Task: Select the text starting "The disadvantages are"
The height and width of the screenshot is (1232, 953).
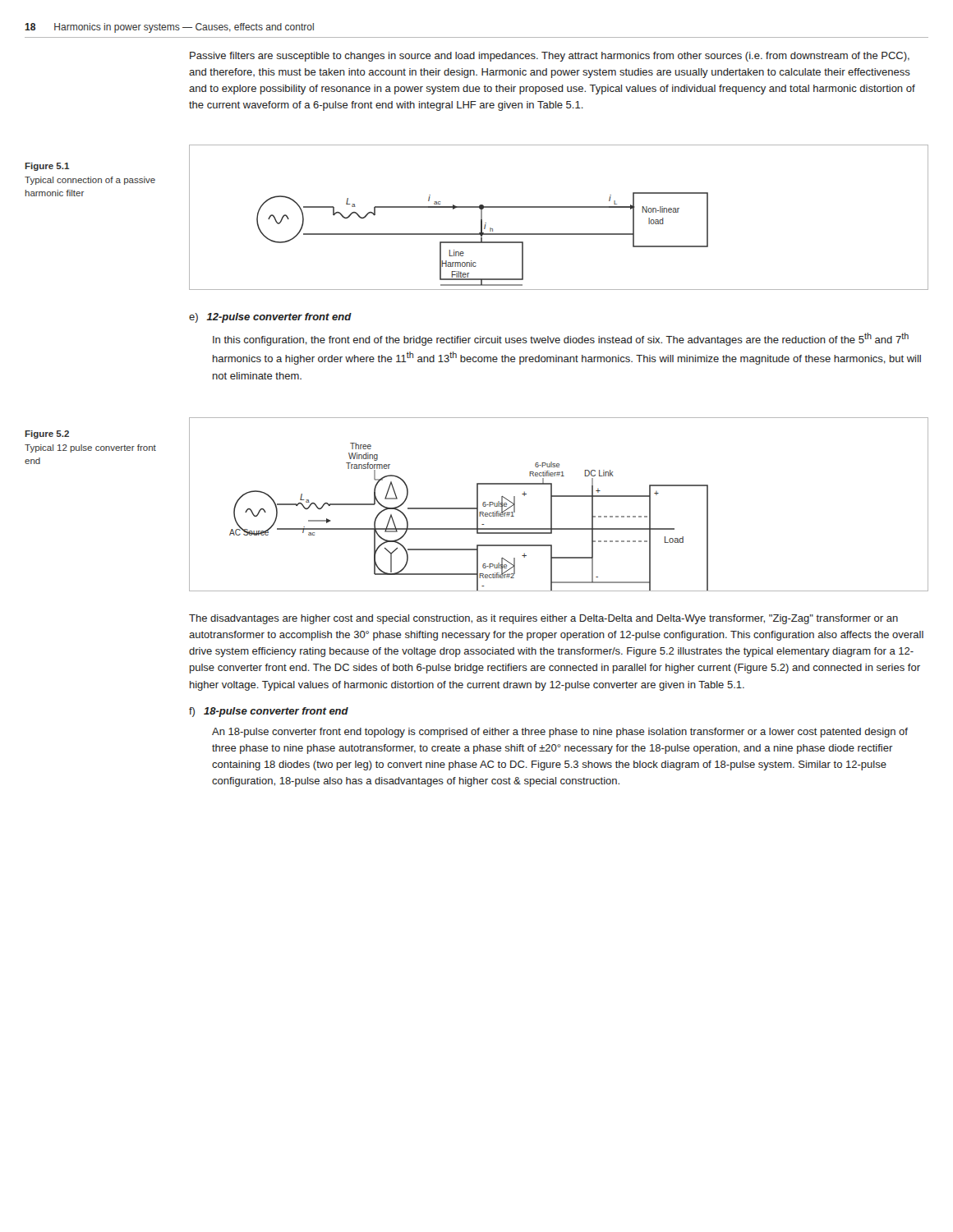Action: [556, 651]
